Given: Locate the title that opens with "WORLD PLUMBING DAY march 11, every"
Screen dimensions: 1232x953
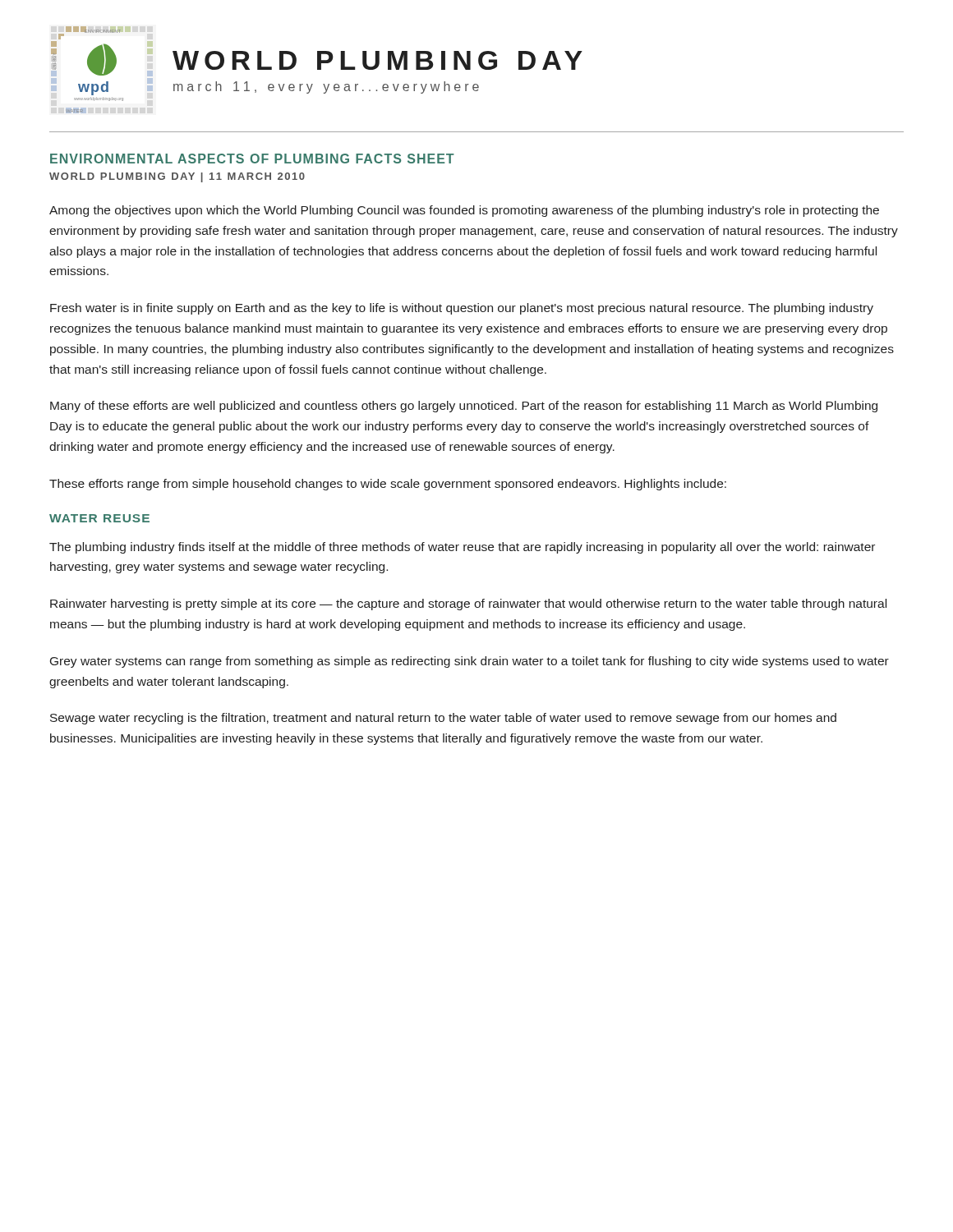Looking at the screenshot, I should [x=380, y=70].
